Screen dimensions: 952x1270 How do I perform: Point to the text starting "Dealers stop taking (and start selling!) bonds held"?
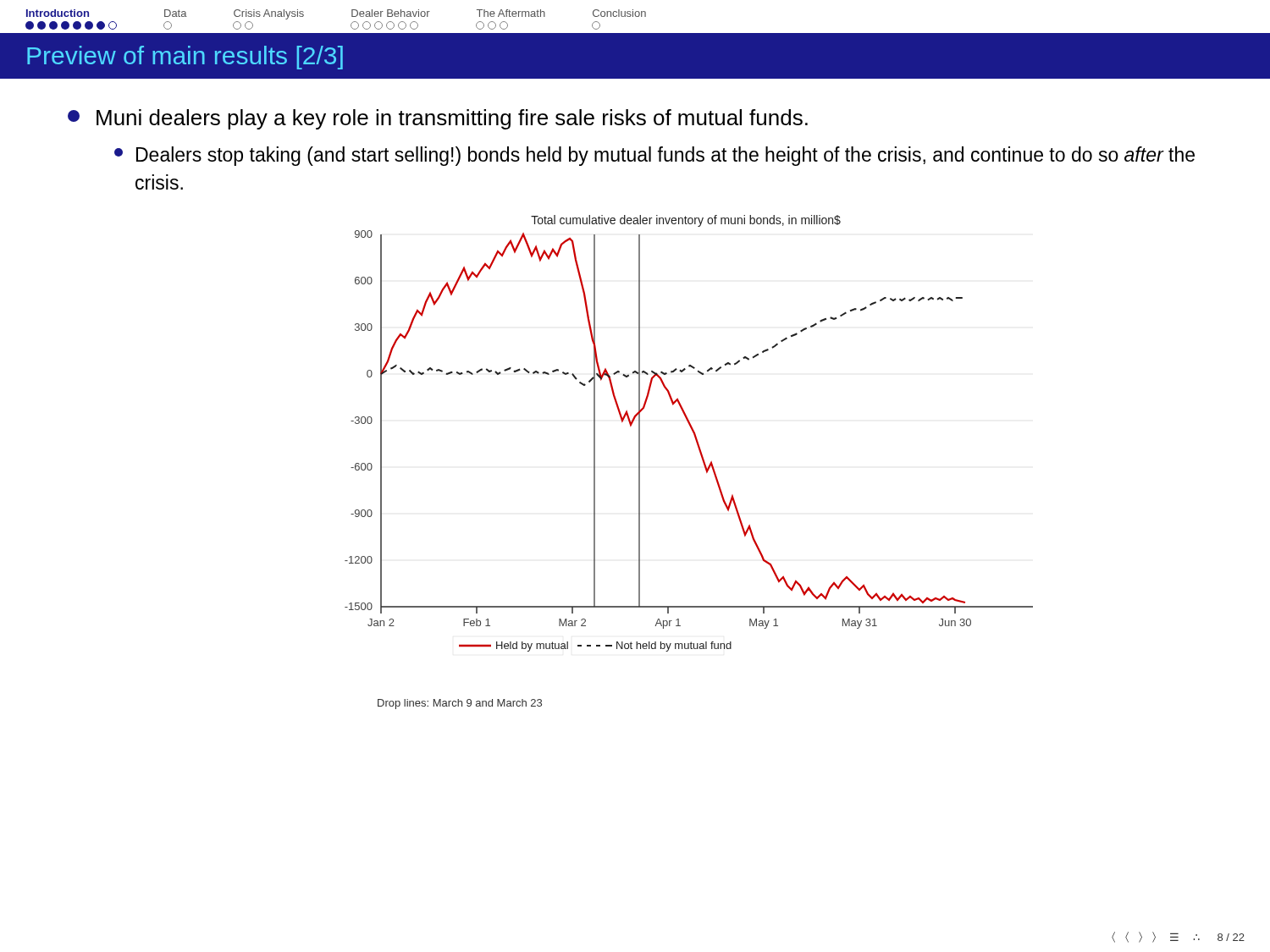(x=658, y=169)
